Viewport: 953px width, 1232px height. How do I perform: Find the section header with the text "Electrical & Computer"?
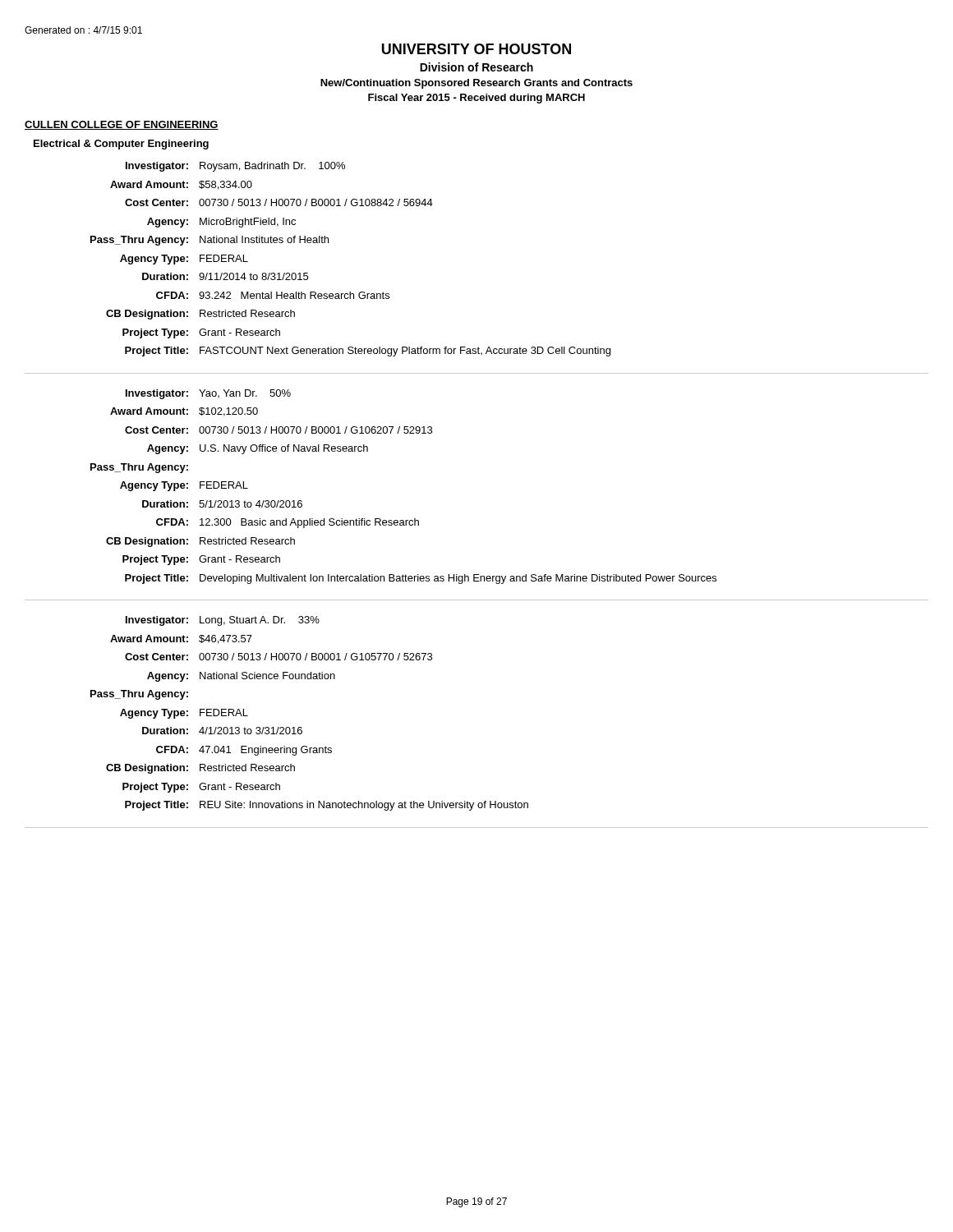coord(121,143)
